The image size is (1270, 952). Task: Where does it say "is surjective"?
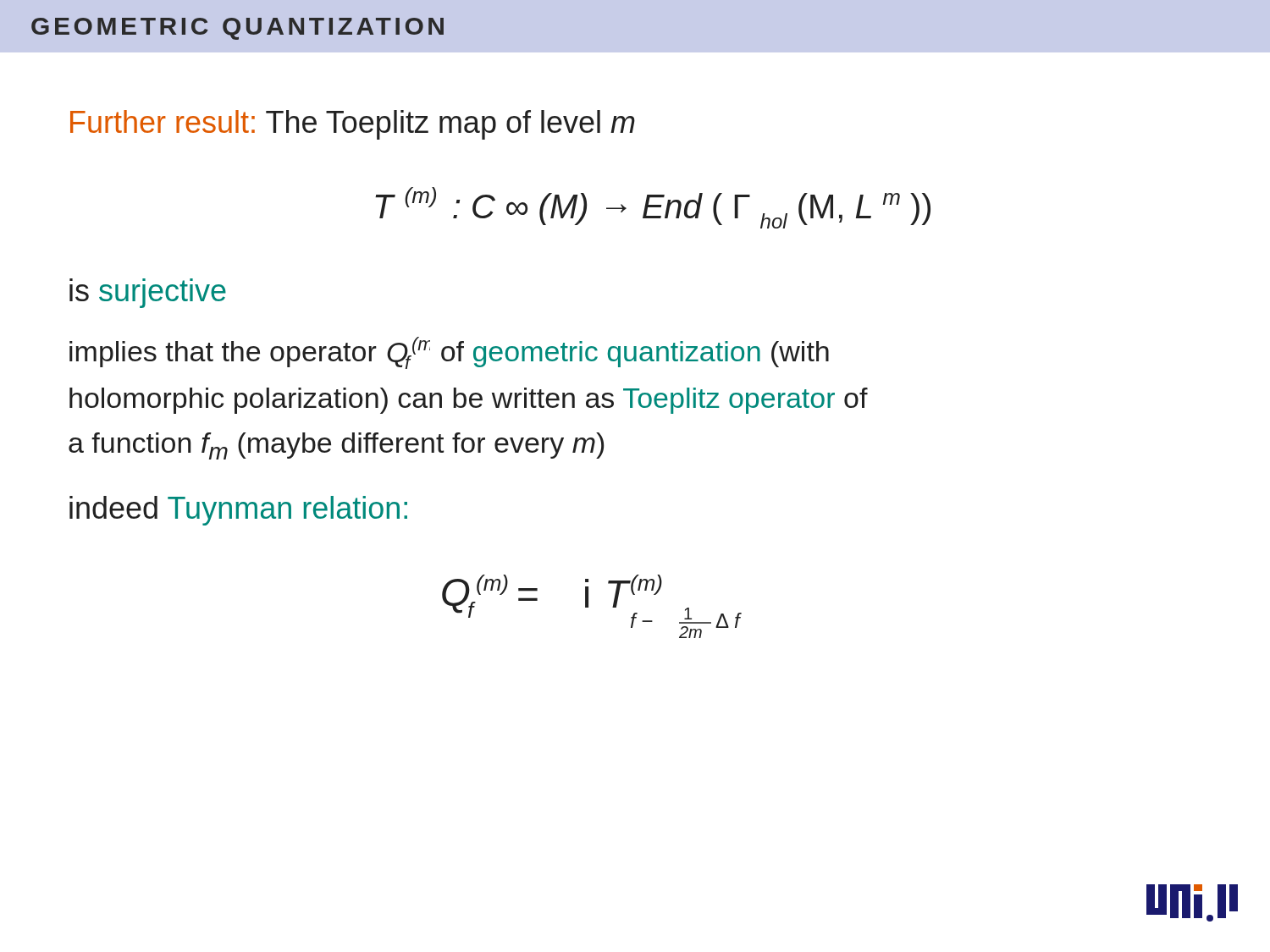pos(147,291)
